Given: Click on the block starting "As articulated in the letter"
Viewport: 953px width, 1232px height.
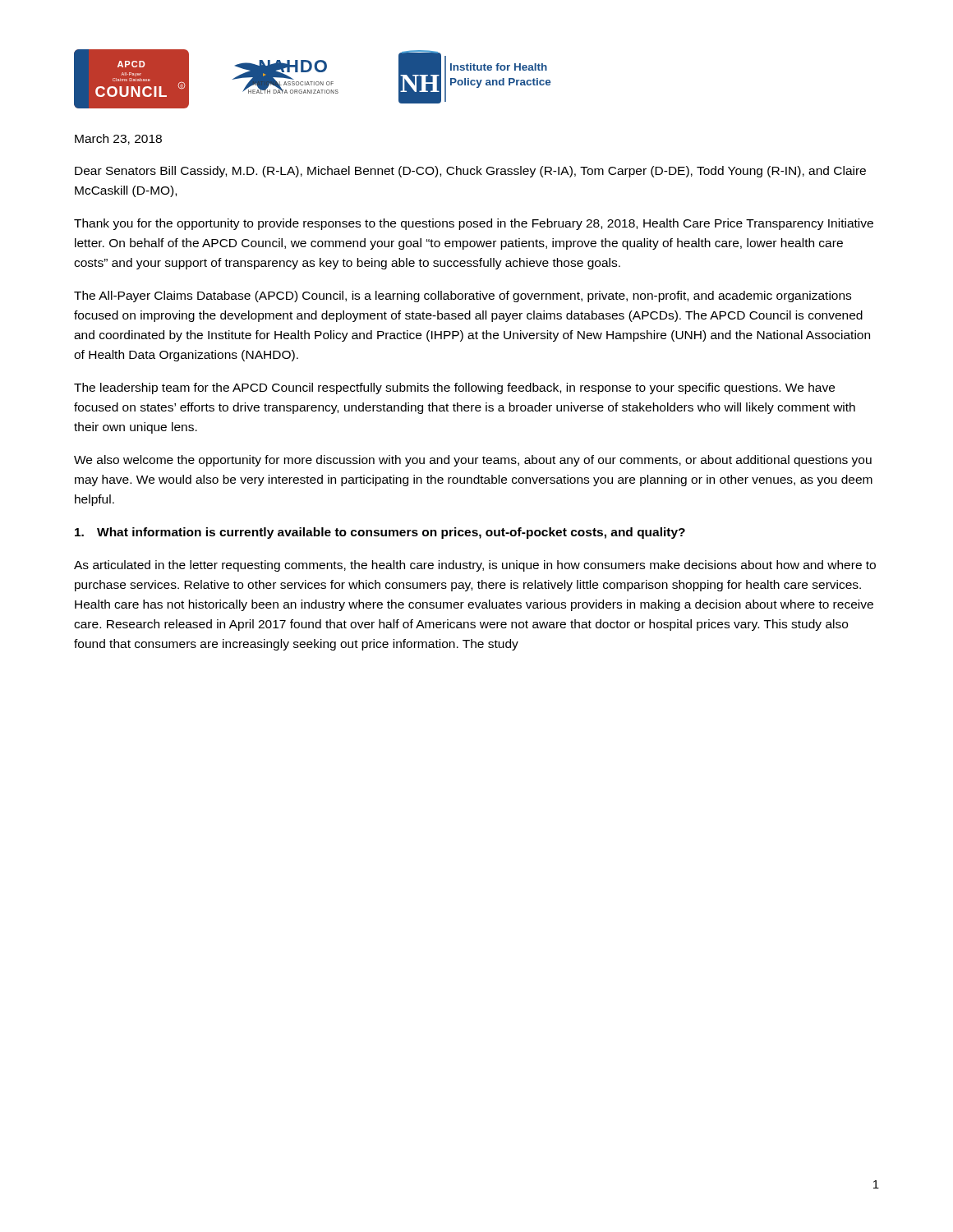Looking at the screenshot, I should [475, 604].
